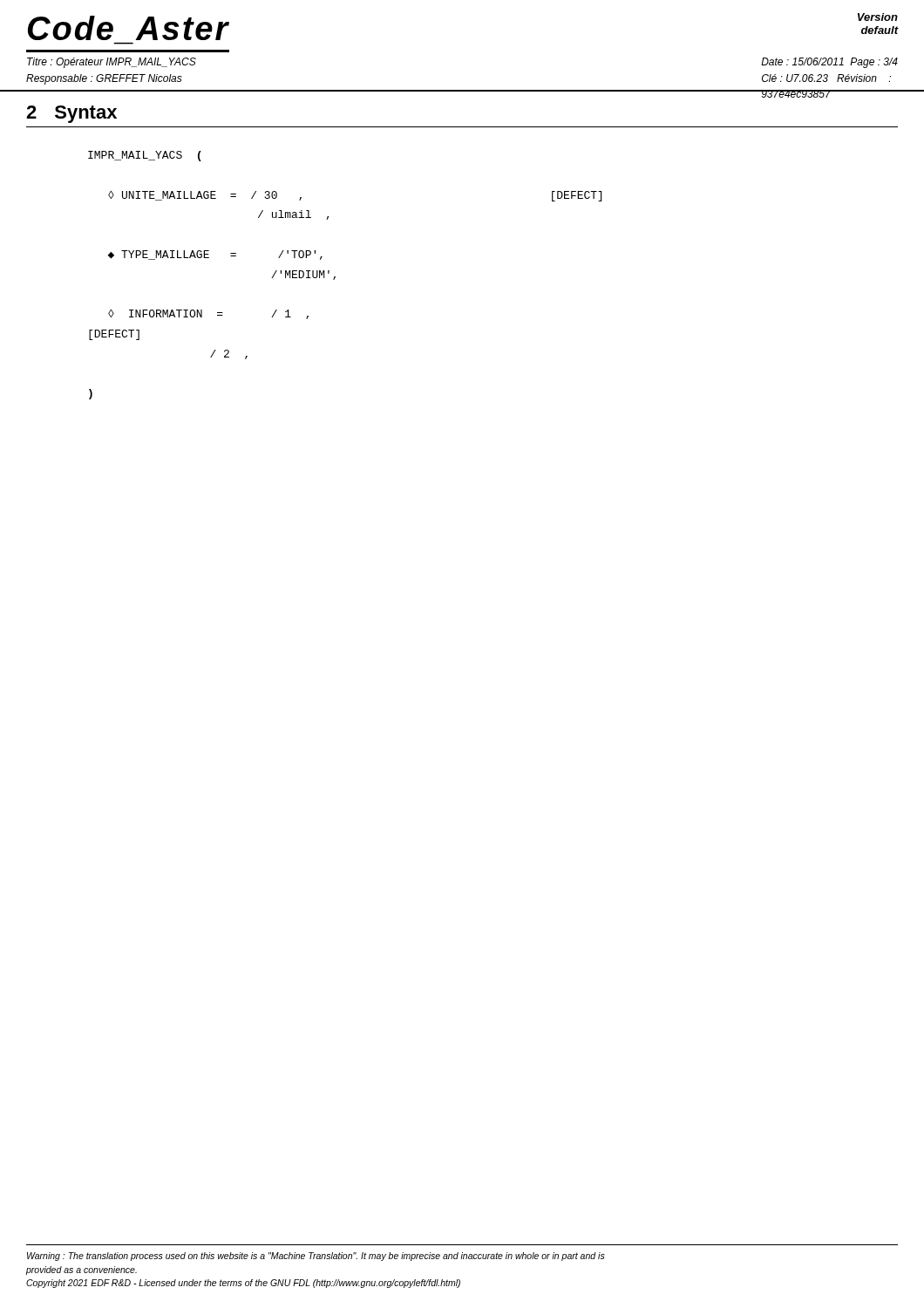Point to the text starting "IMPR_MAIL_YACS ( ◊ UNITE_MAILLAGE"

click(x=145, y=156)
